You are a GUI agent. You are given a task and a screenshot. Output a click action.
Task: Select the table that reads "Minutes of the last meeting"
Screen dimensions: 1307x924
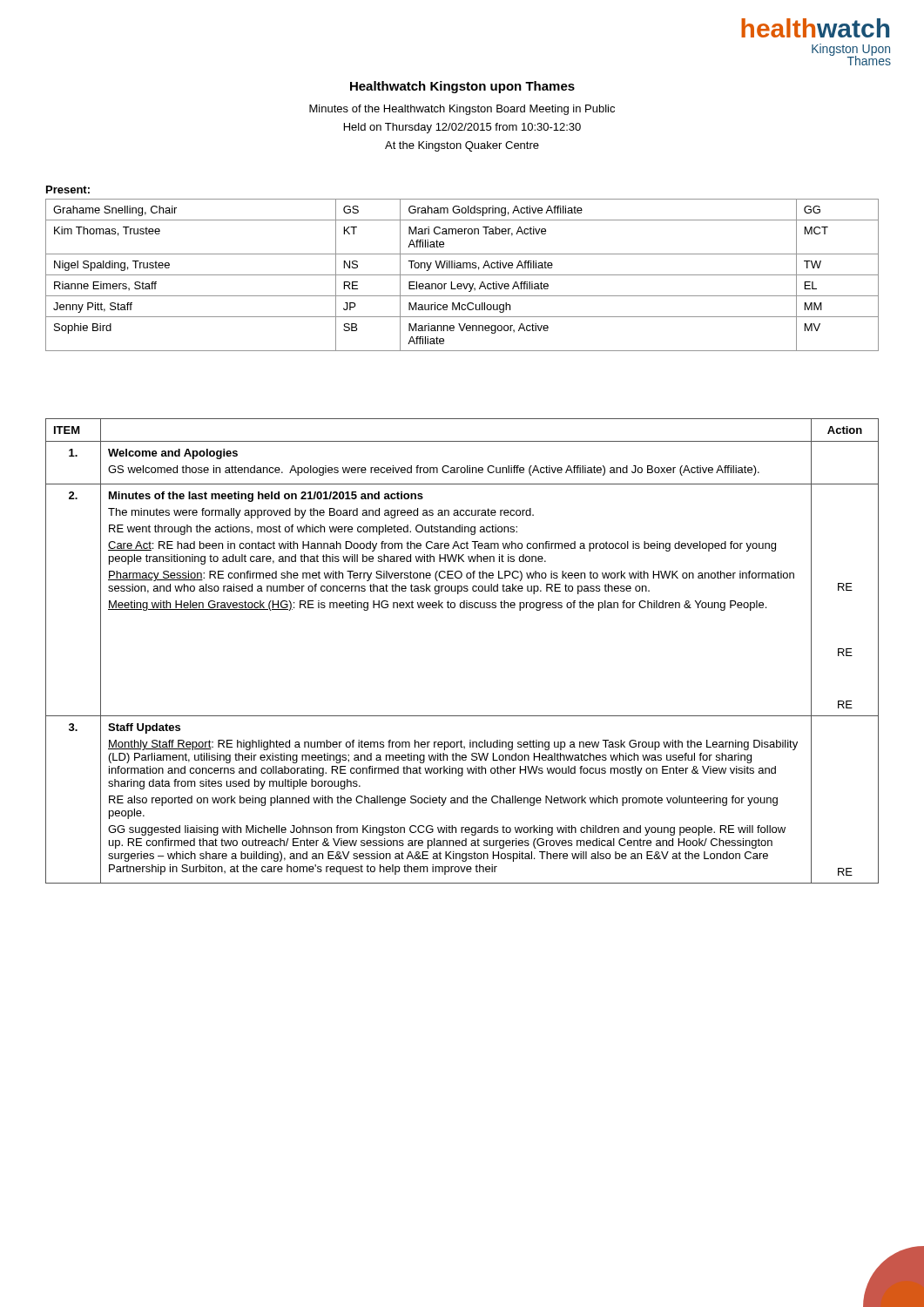(462, 651)
